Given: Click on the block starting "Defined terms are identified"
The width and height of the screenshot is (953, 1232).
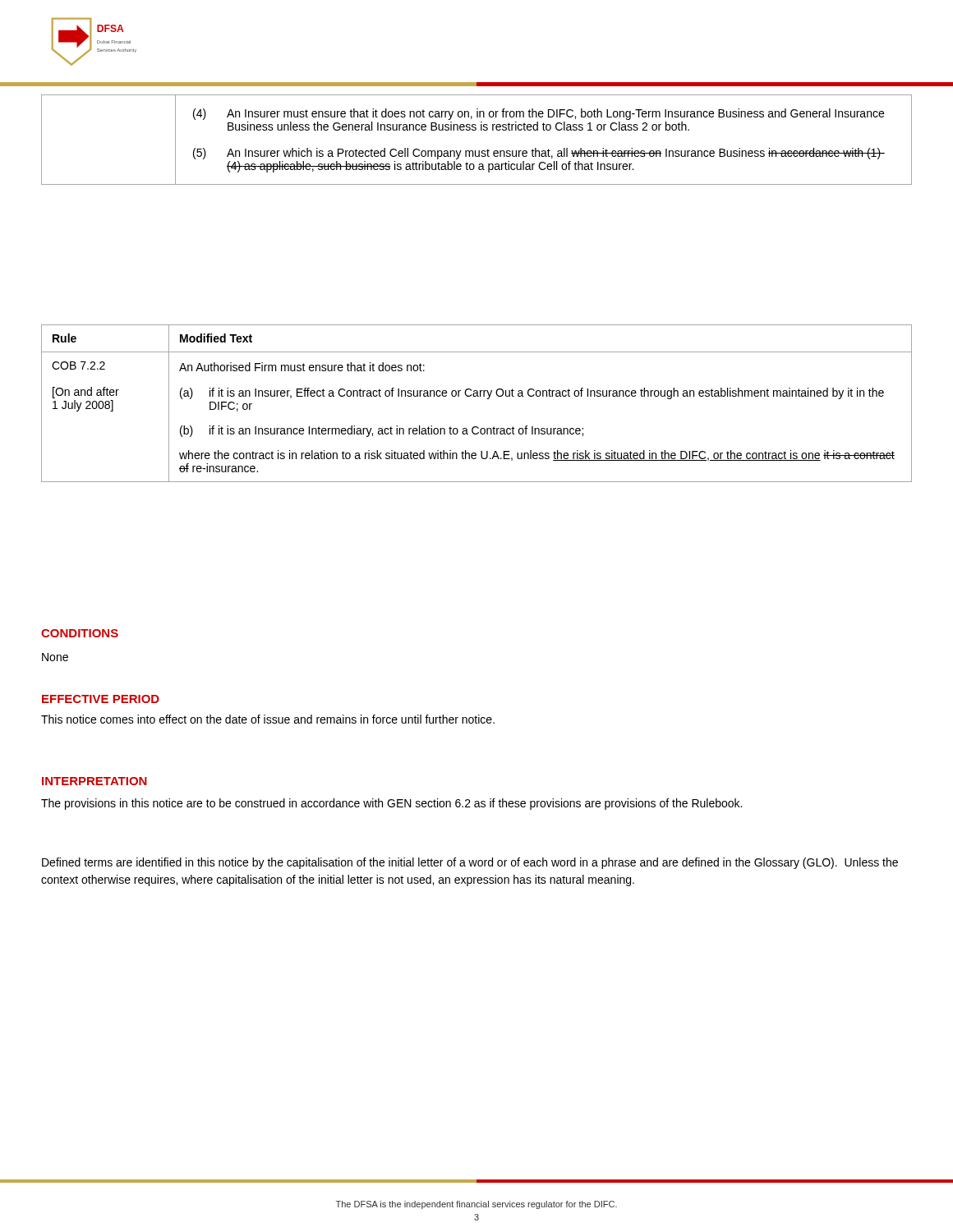Looking at the screenshot, I should point(476,871).
